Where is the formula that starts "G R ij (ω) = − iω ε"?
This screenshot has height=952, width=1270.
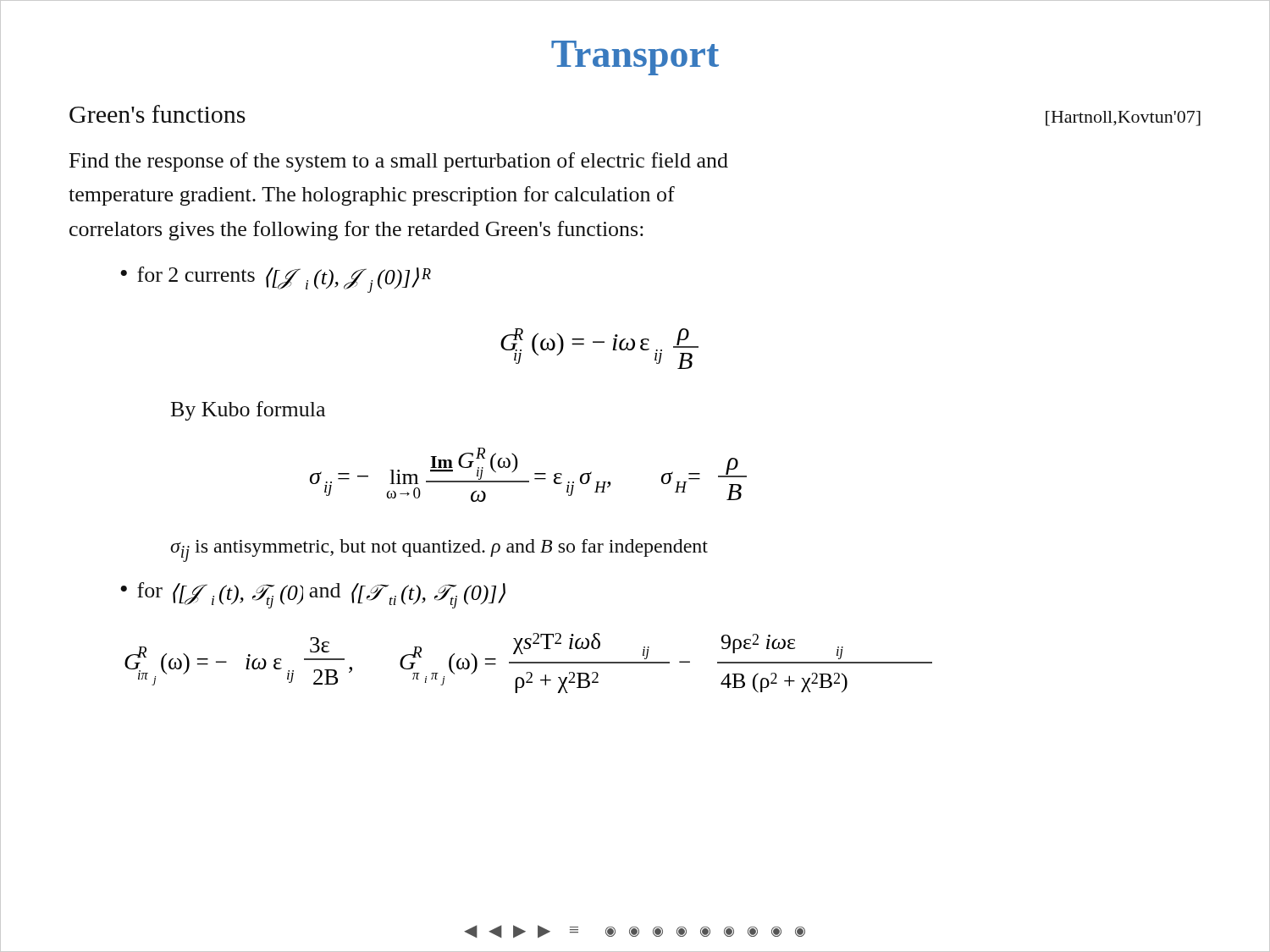point(635,342)
